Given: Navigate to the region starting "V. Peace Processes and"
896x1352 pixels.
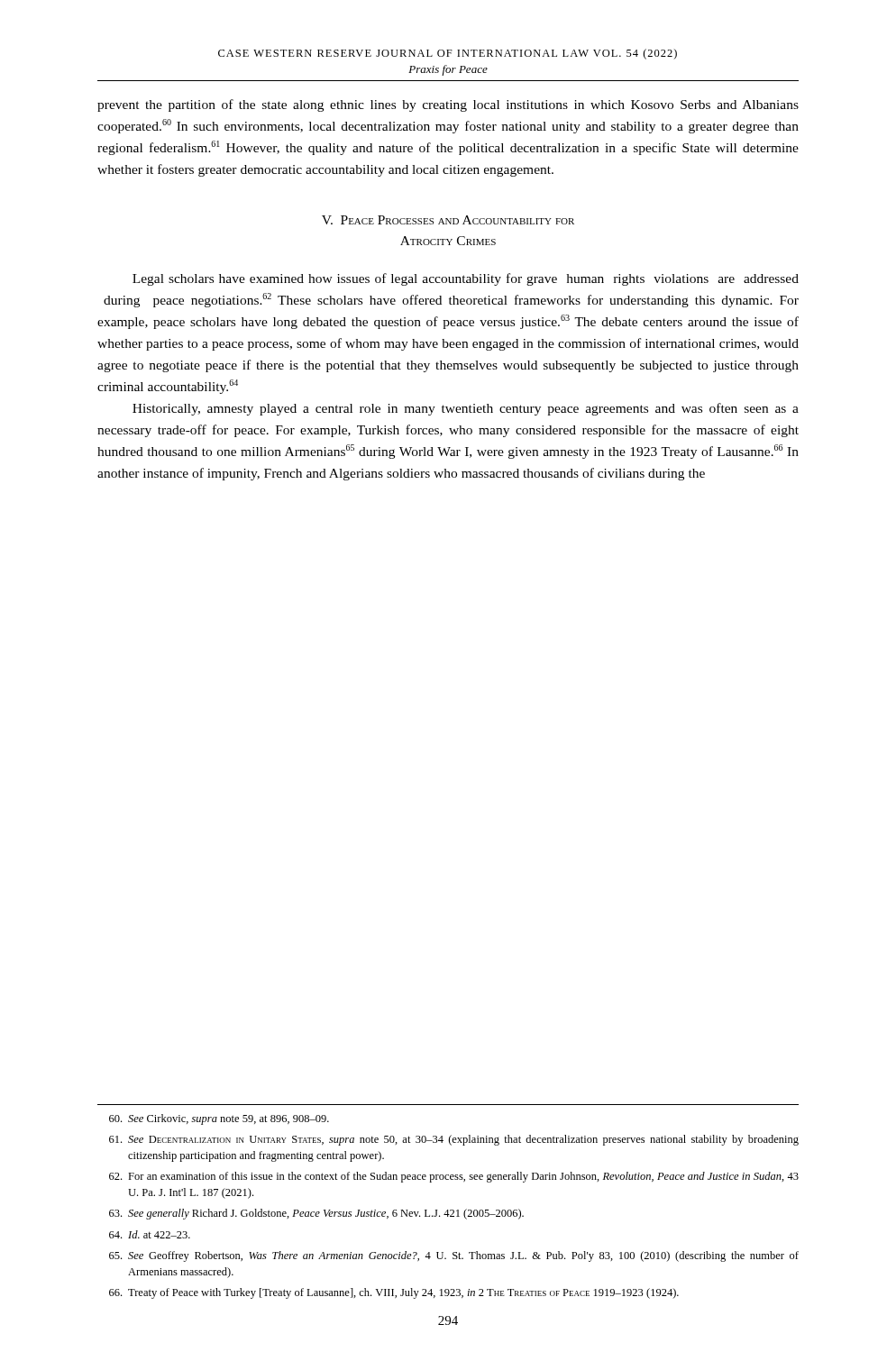Looking at the screenshot, I should [448, 230].
